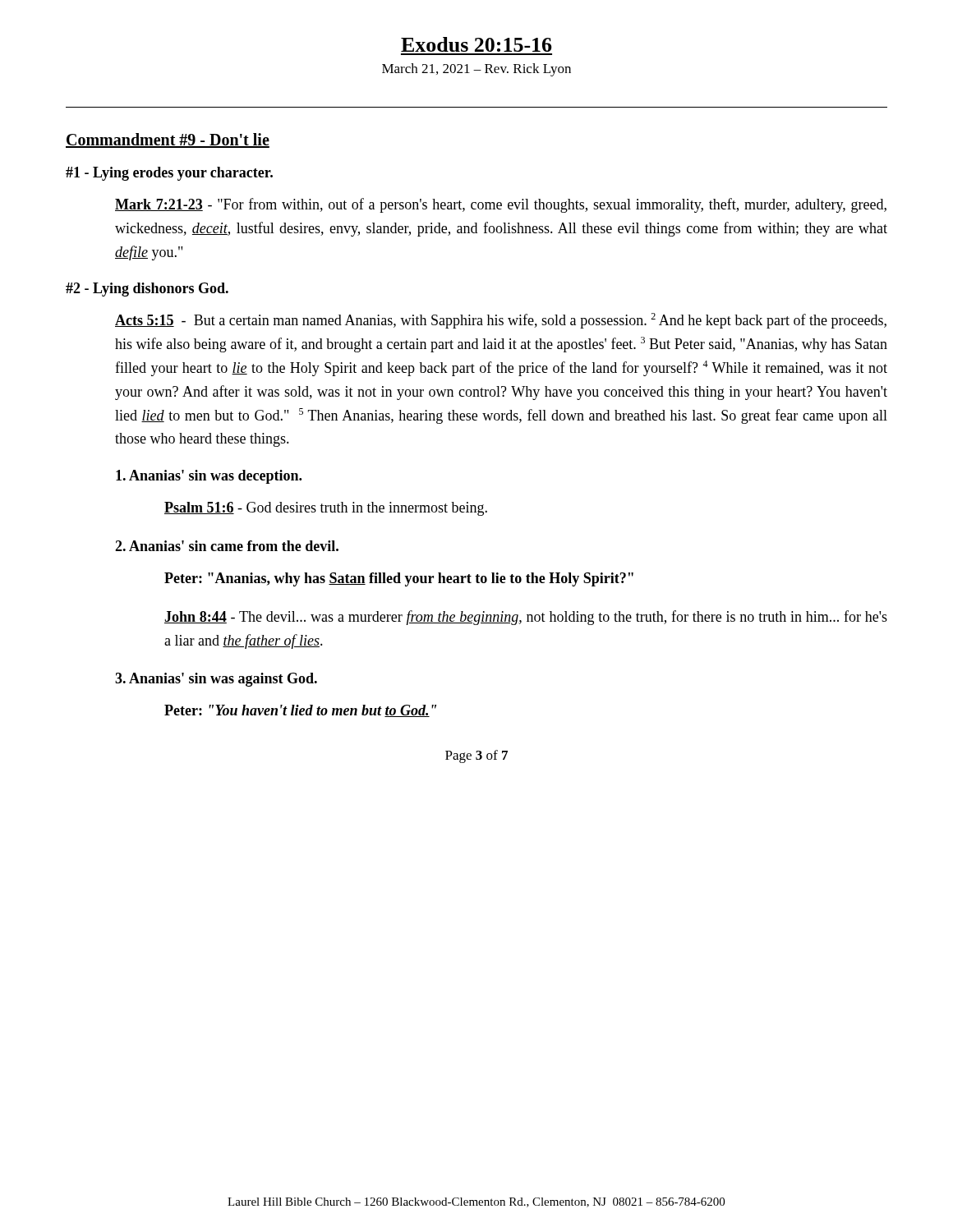Click on the text block that reads "Mark 7:21-23 - "For from within,"

[x=501, y=229]
